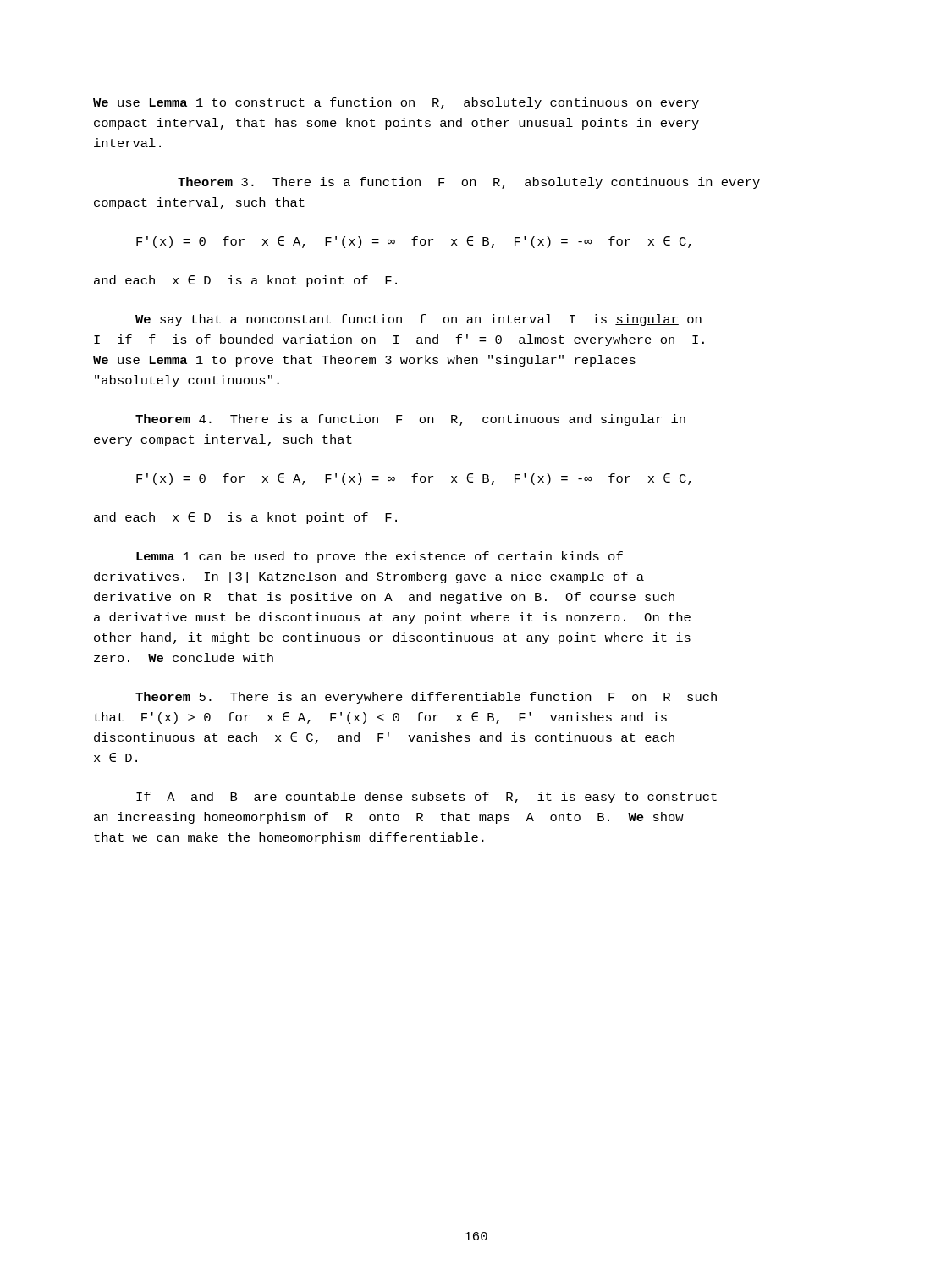Image resolution: width=952 pixels, height=1270 pixels.
Task: Click on the text block that says "If A and B are"
Action: (x=406, y=818)
